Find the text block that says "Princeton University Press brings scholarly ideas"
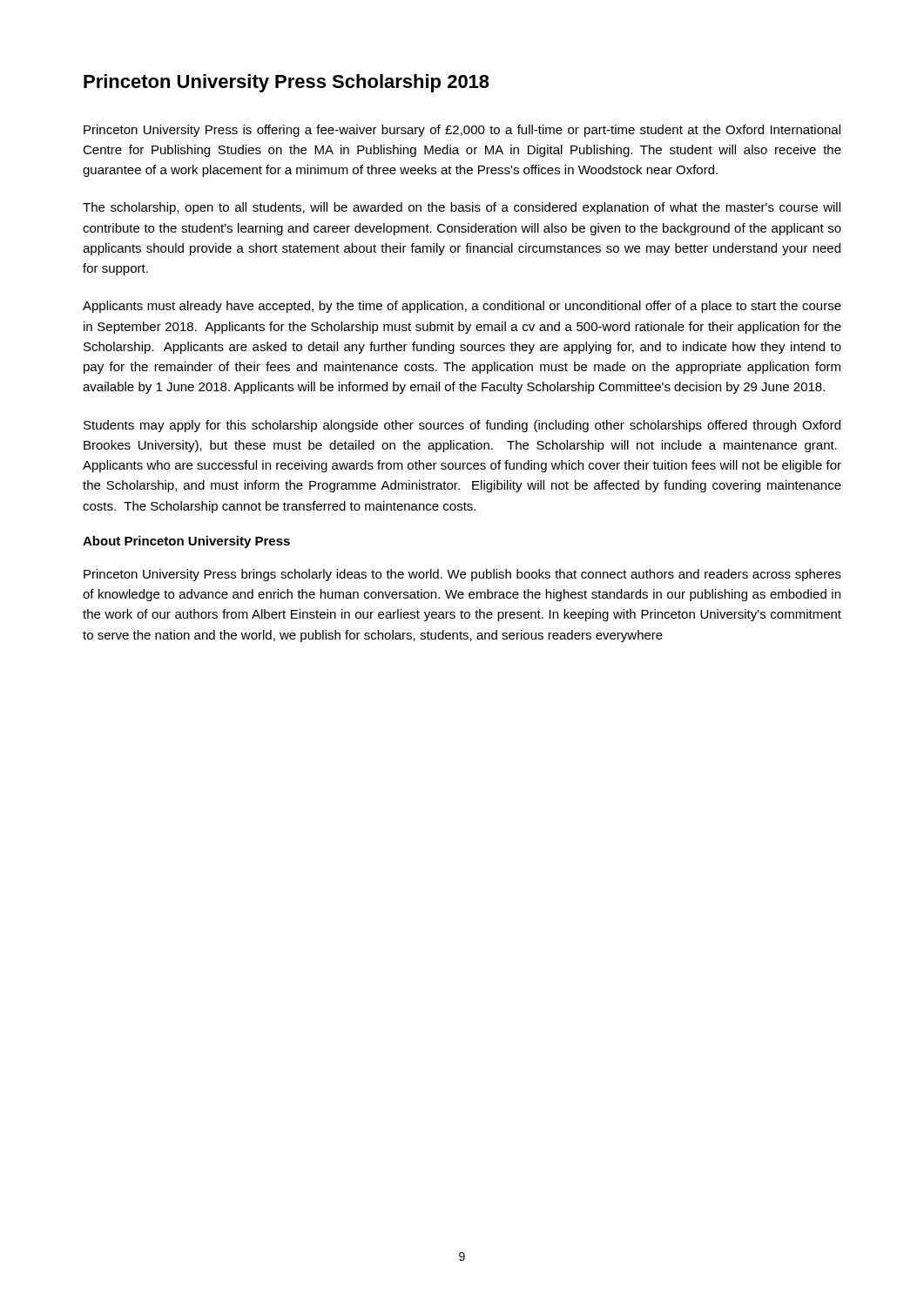The image size is (924, 1307). 462,604
